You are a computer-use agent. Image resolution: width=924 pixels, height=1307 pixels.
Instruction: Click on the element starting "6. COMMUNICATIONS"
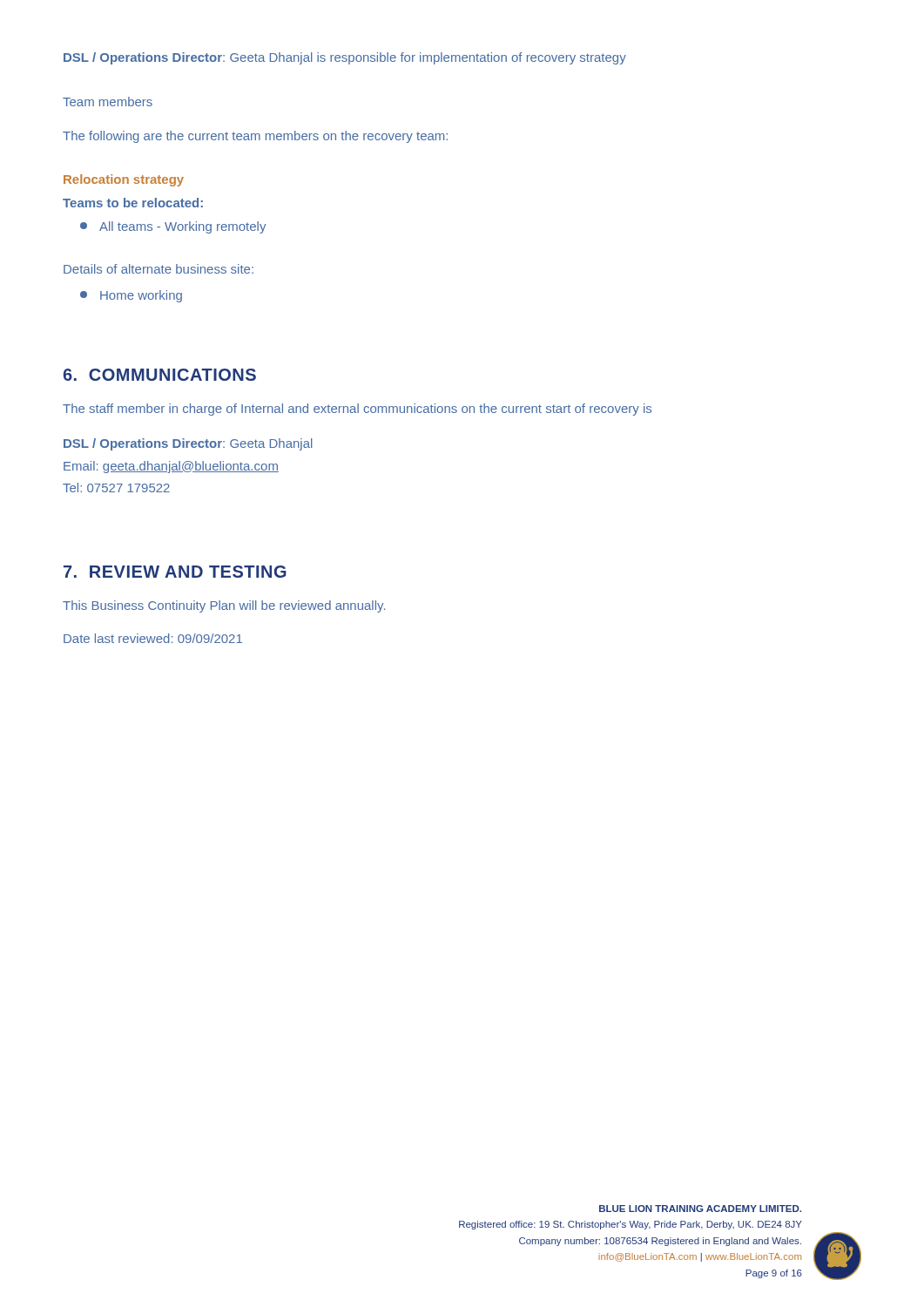coord(160,374)
